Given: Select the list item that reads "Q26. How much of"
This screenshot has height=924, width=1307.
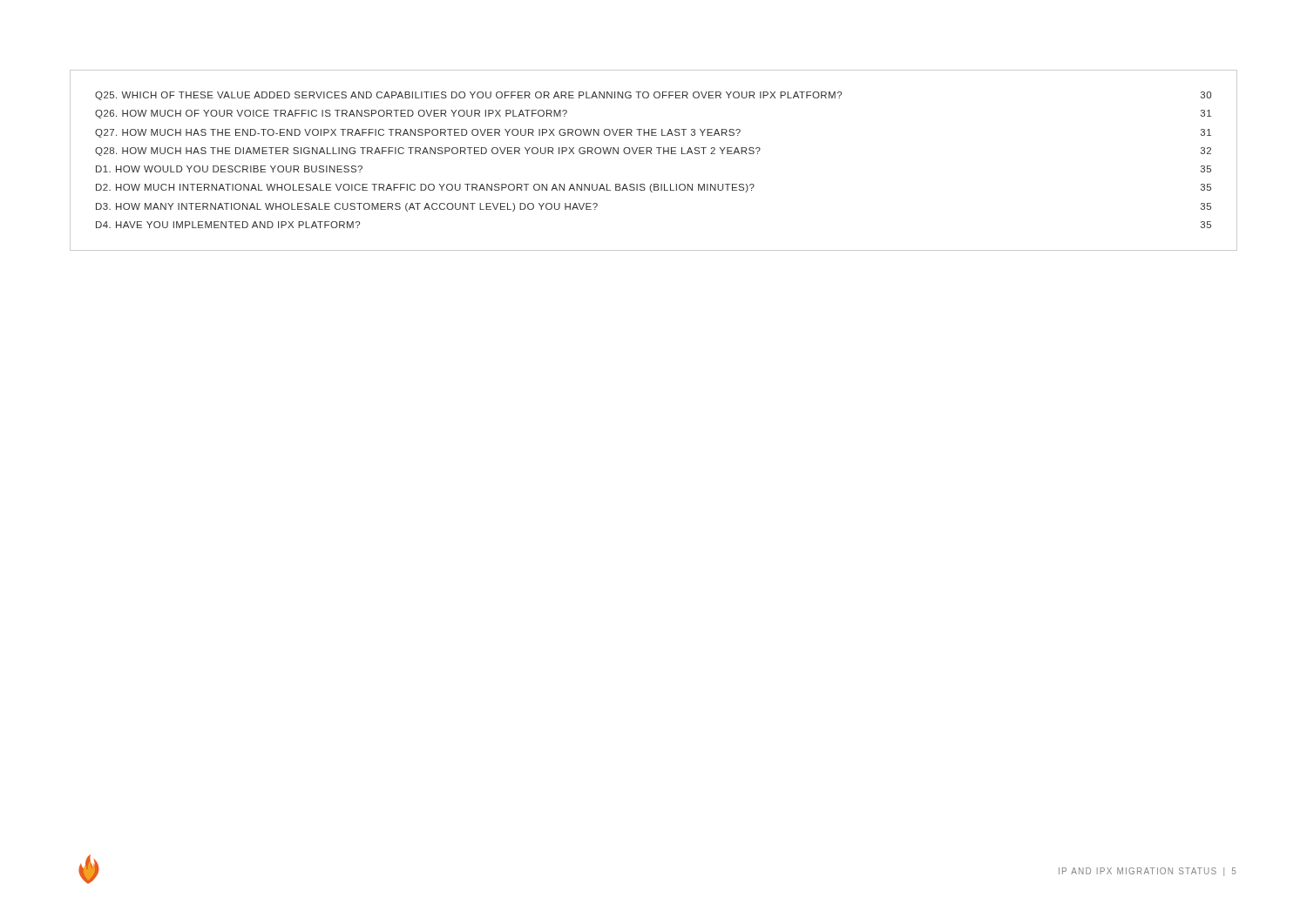Looking at the screenshot, I should 328,114.
